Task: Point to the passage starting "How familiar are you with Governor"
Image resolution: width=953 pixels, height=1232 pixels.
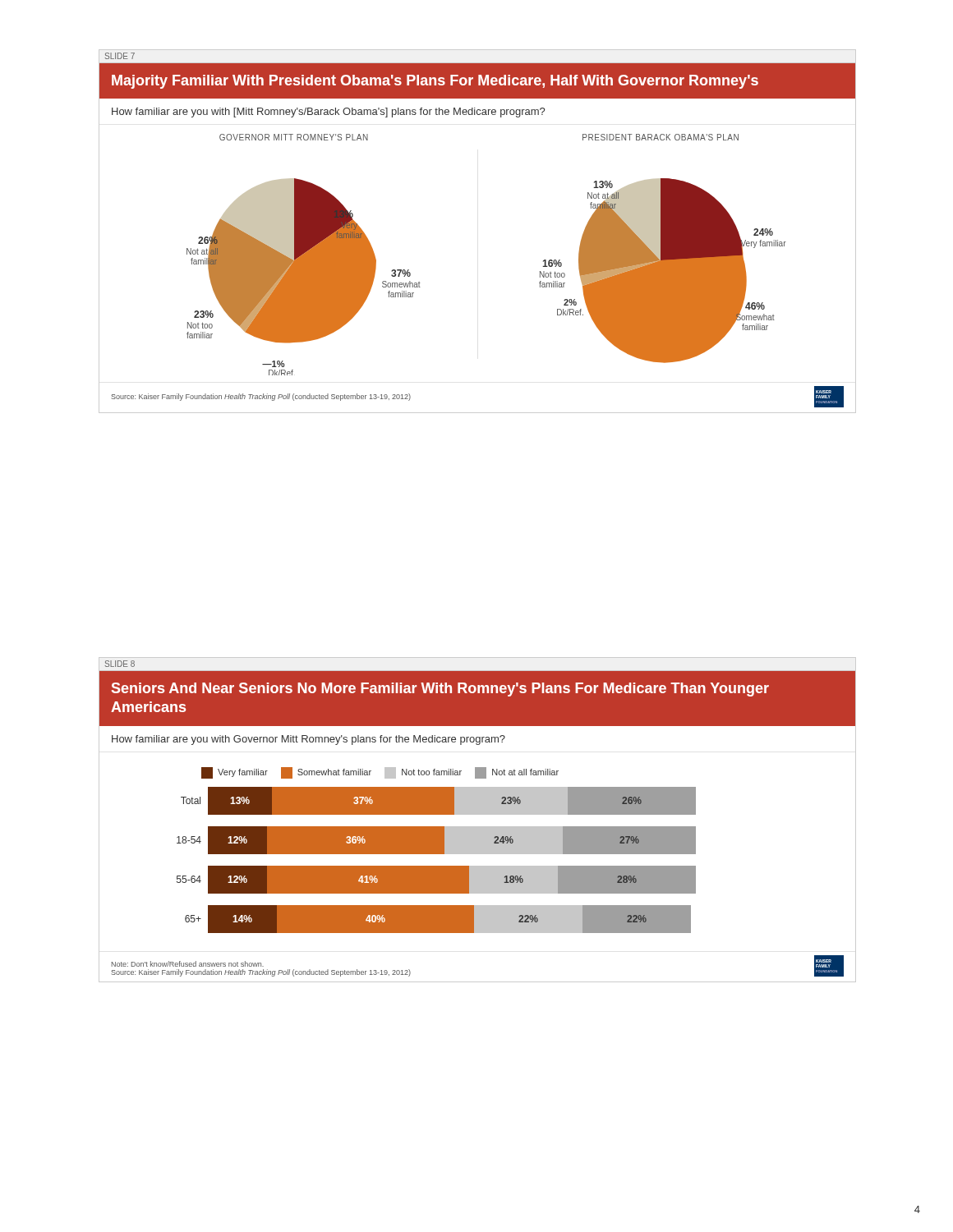Action: (x=308, y=739)
